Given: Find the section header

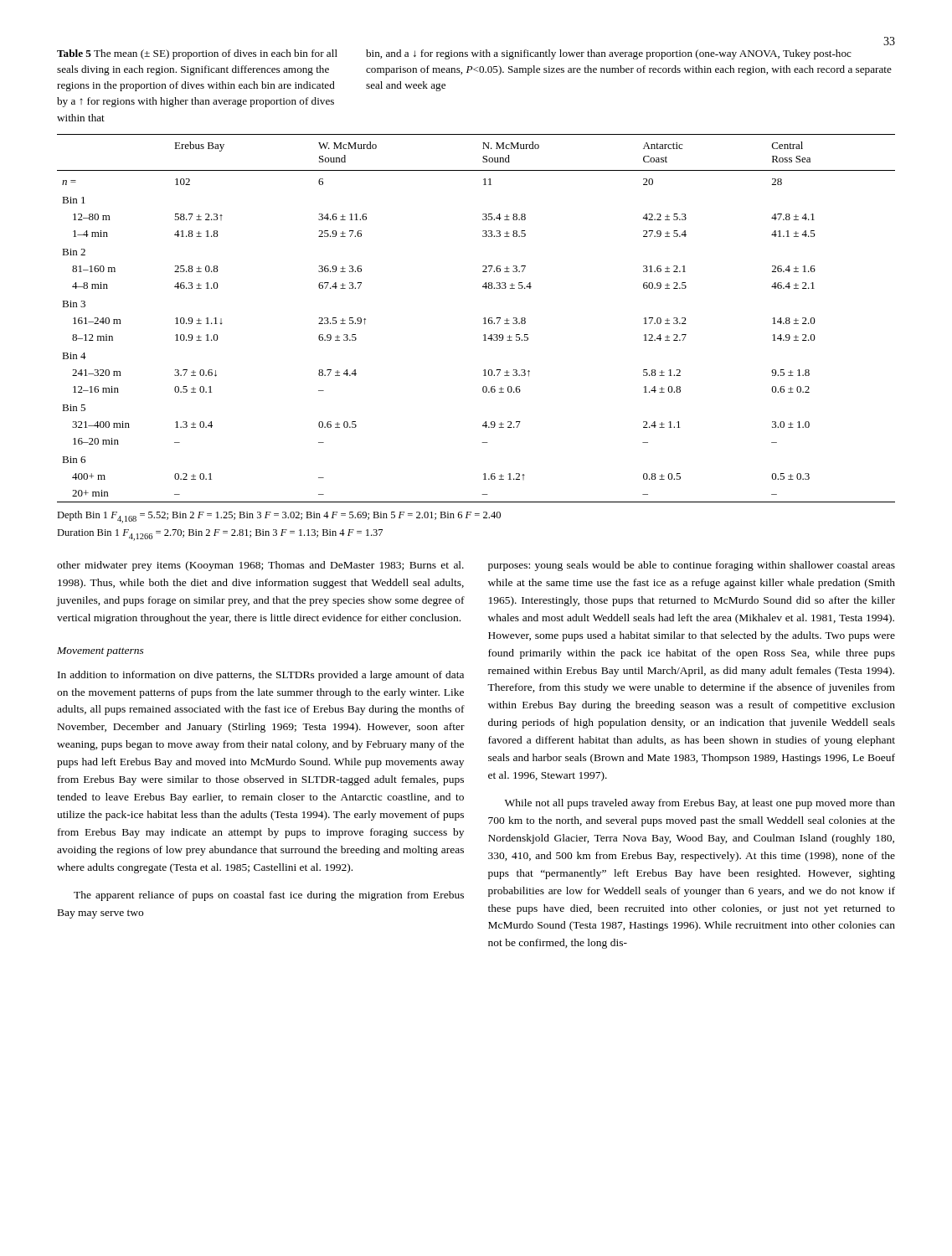Looking at the screenshot, I should pos(100,650).
